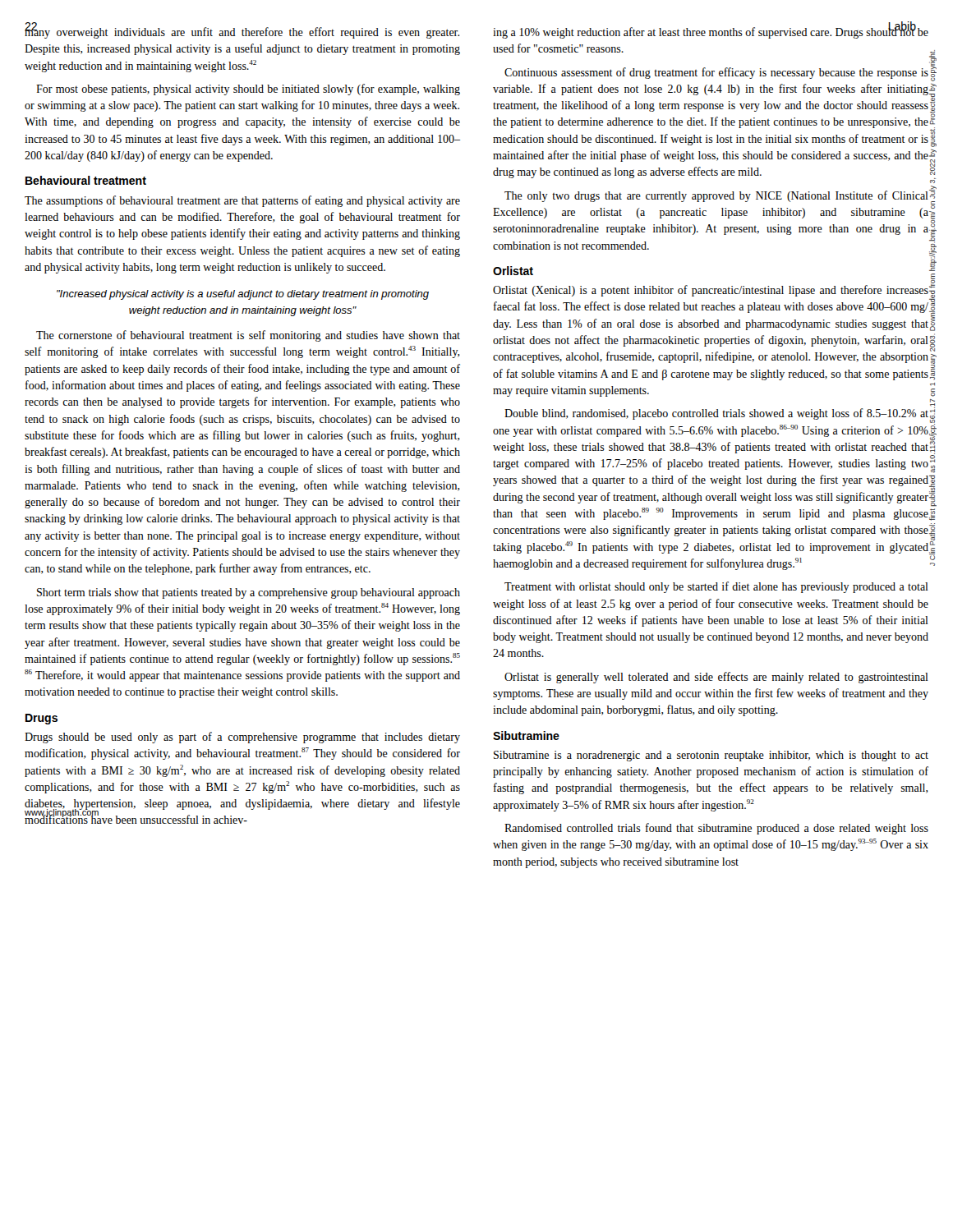Select the block starting "The only two drugs"
This screenshot has width=953, height=1232.
(x=711, y=221)
